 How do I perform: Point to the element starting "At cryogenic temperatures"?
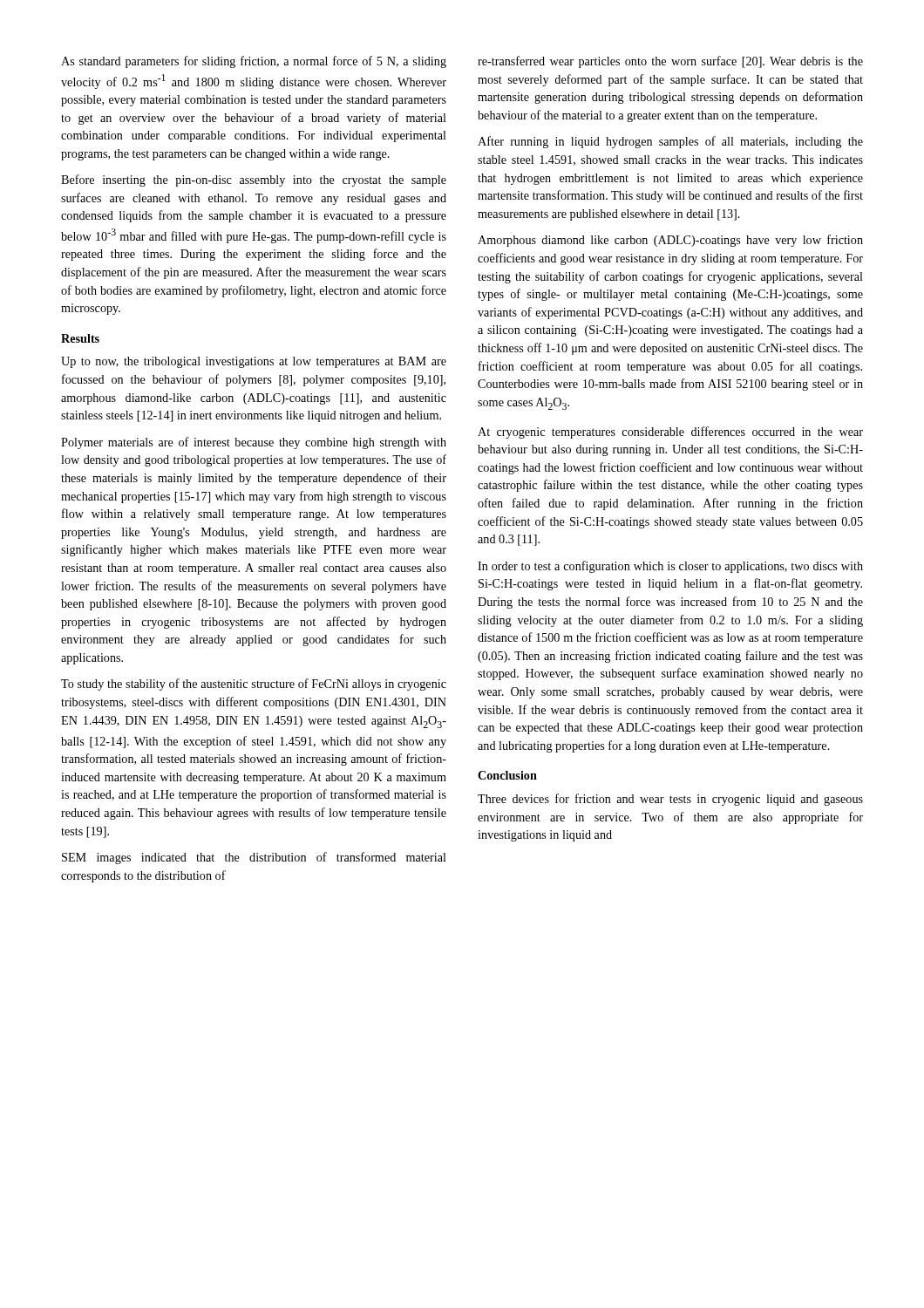pyautogui.click(x=670, y=485)
